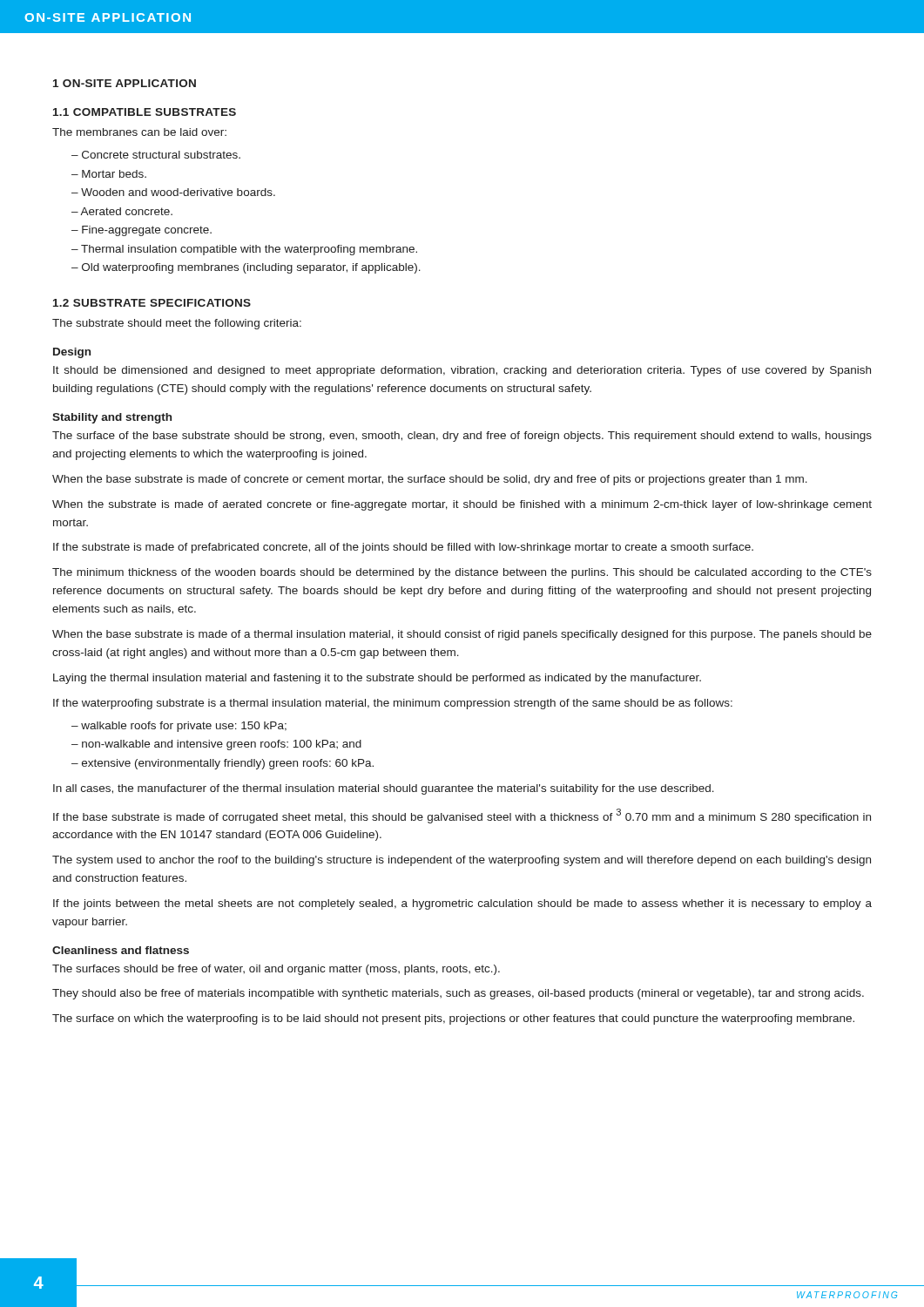Find the block on this page that starts "– Wooden and wood-derivative"

(x=174, y=192)
